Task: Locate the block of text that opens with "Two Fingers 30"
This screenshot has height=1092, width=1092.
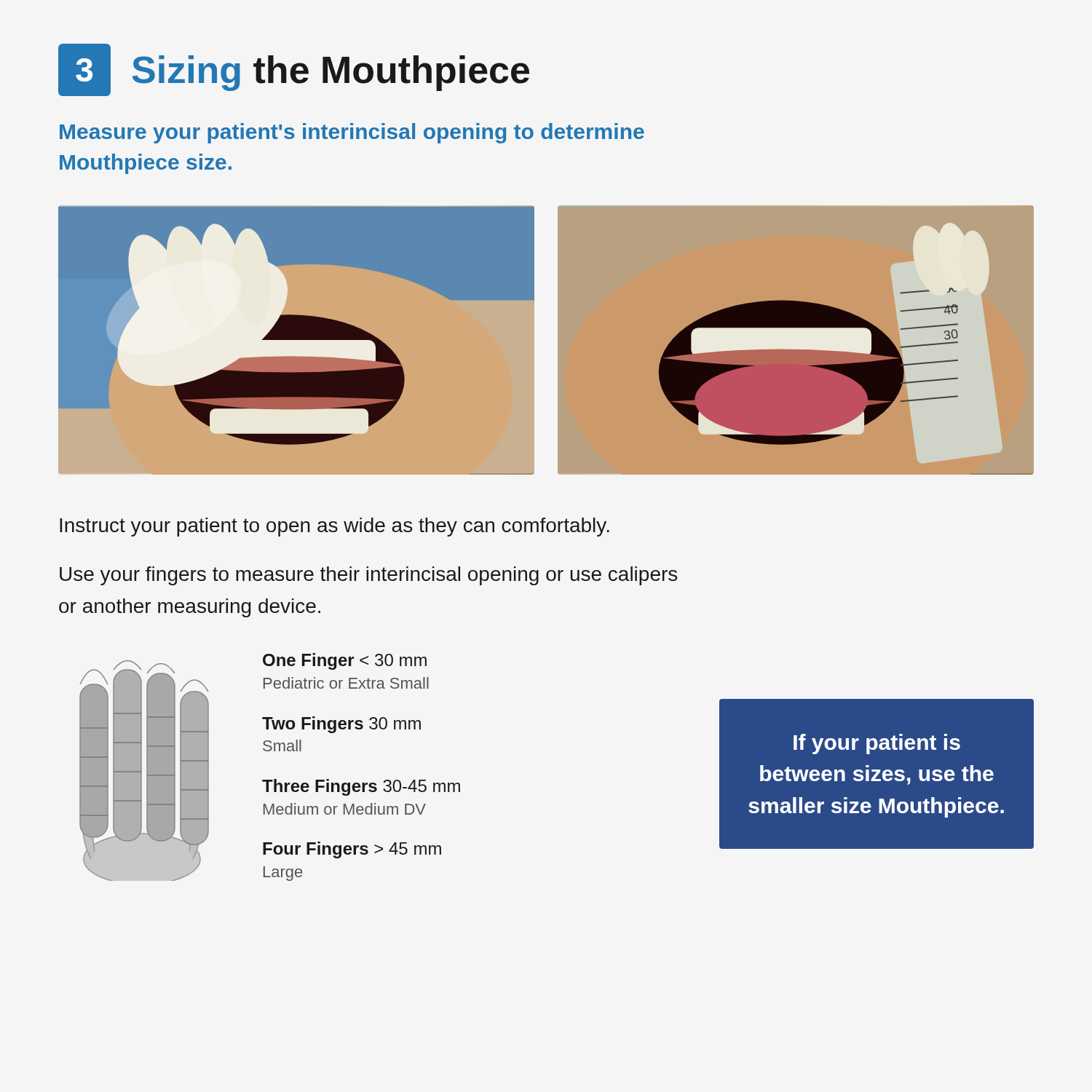Action: pyautogui.click(x=341, y=725)
